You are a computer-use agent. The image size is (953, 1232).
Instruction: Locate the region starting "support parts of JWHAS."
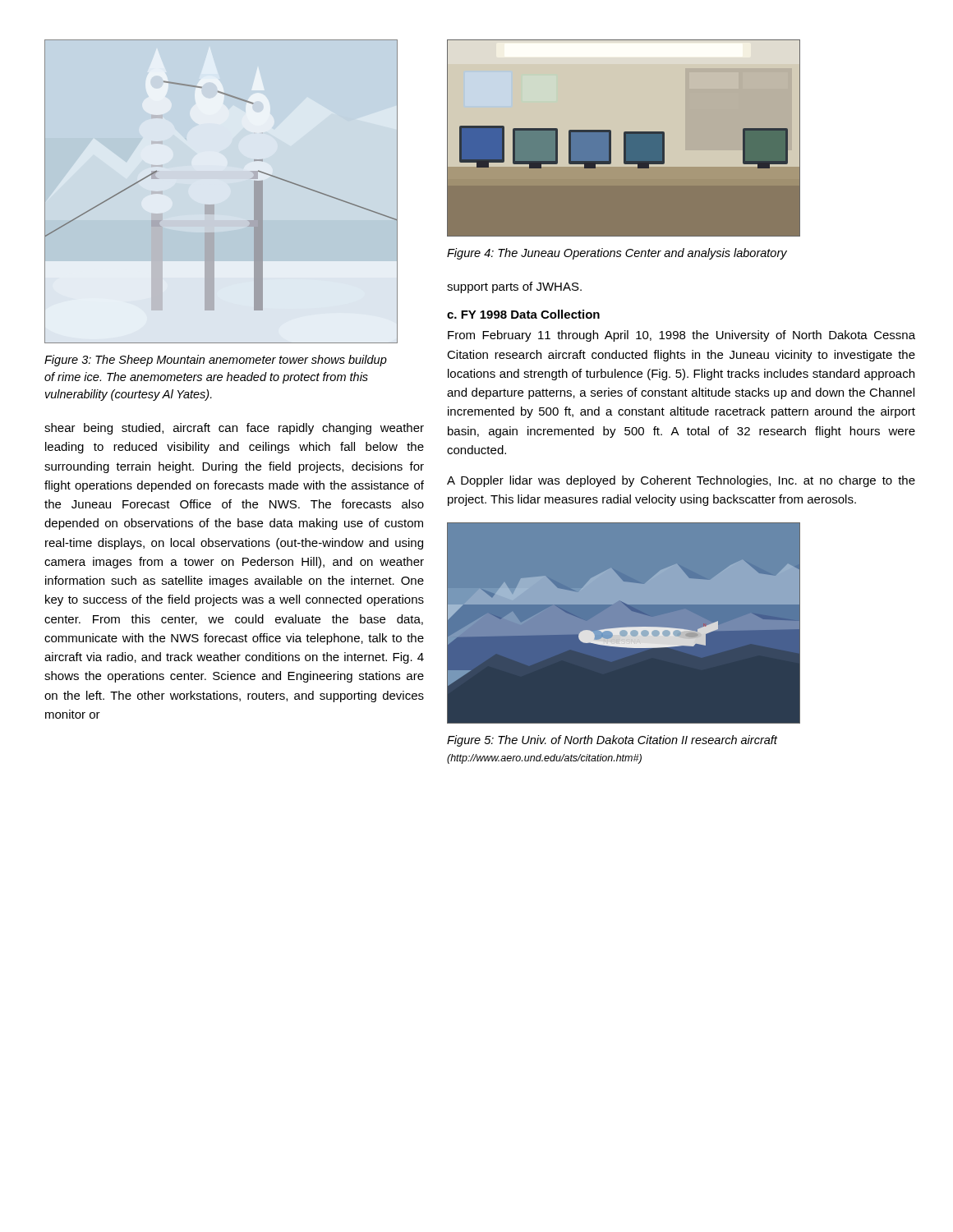[515, 286]
